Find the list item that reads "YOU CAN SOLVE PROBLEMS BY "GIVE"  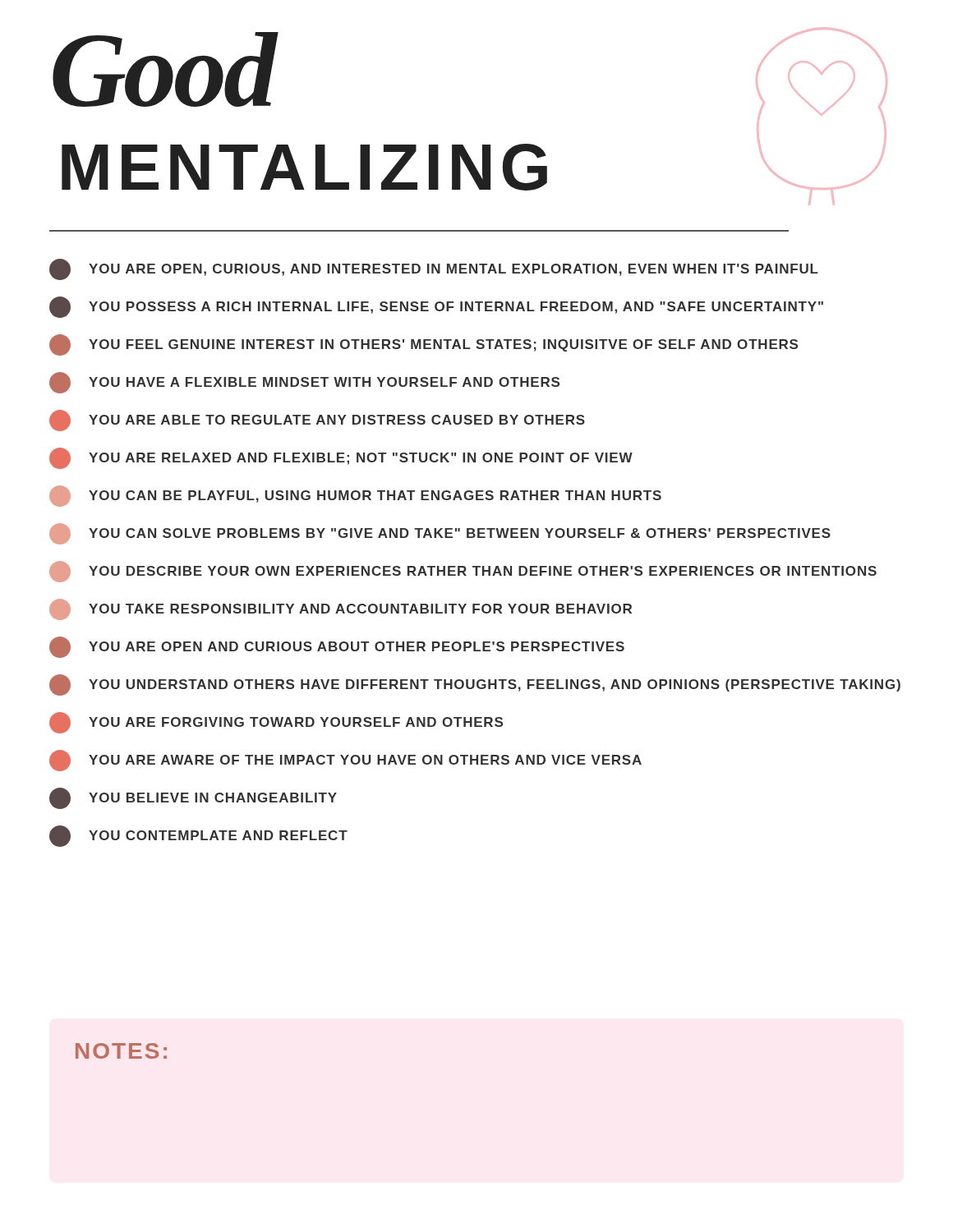(440, 534)
